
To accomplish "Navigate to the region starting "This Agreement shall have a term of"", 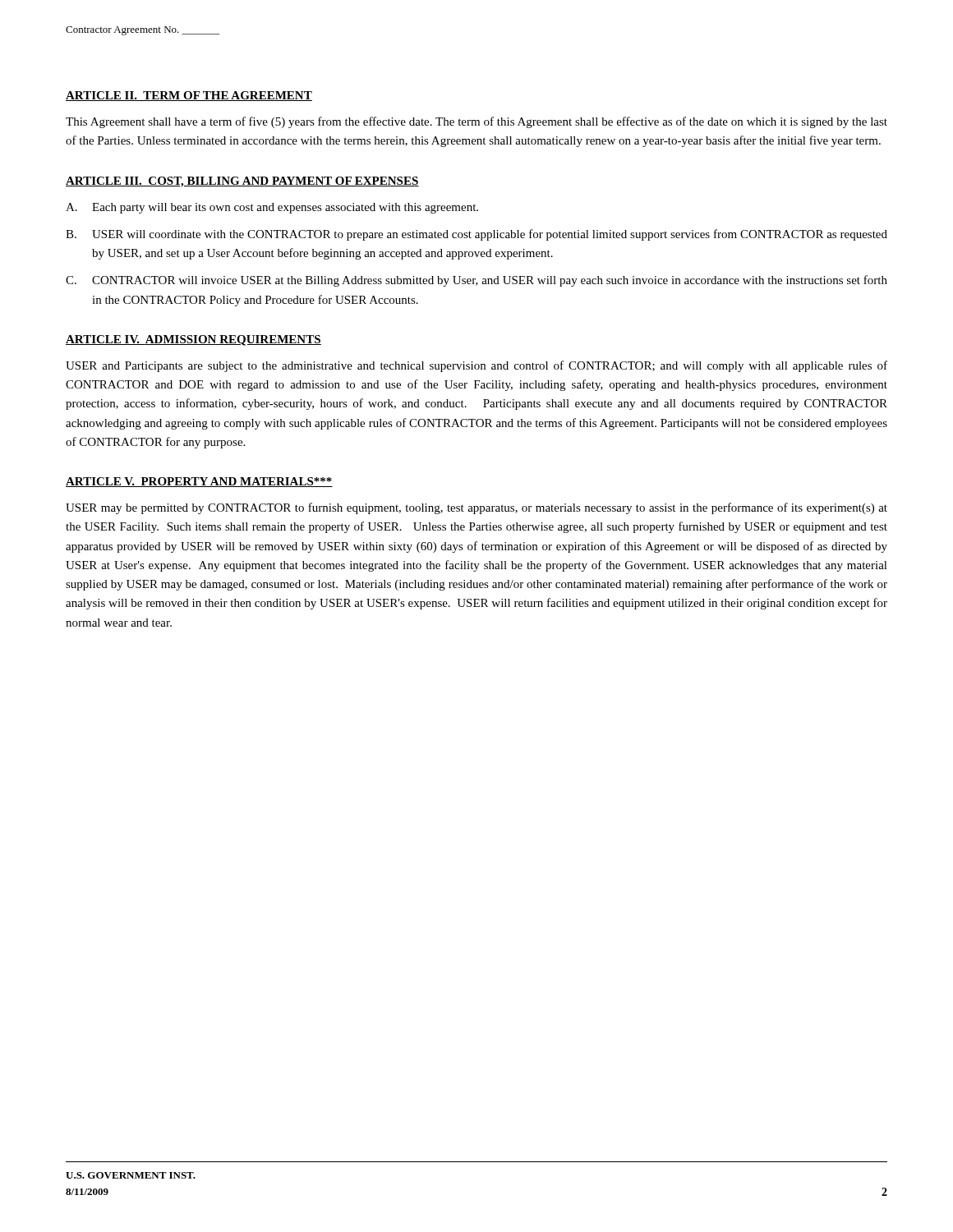I will (x=476, y=131).
